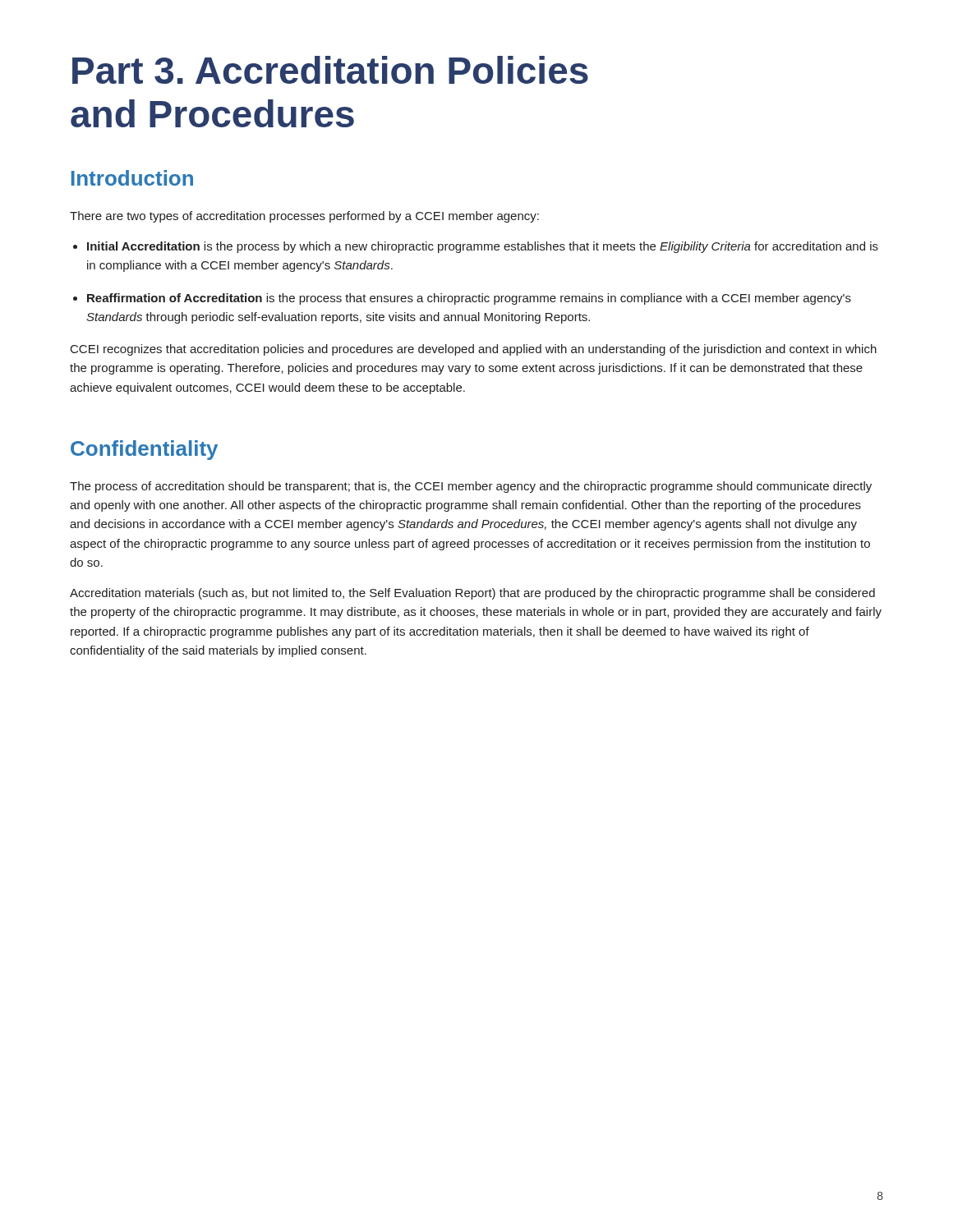This screenshot has height=1232, width=953.
Task: Navigate to the element starting "Part 3. Accreditation Policiesand"
Action: click(476, 93)
